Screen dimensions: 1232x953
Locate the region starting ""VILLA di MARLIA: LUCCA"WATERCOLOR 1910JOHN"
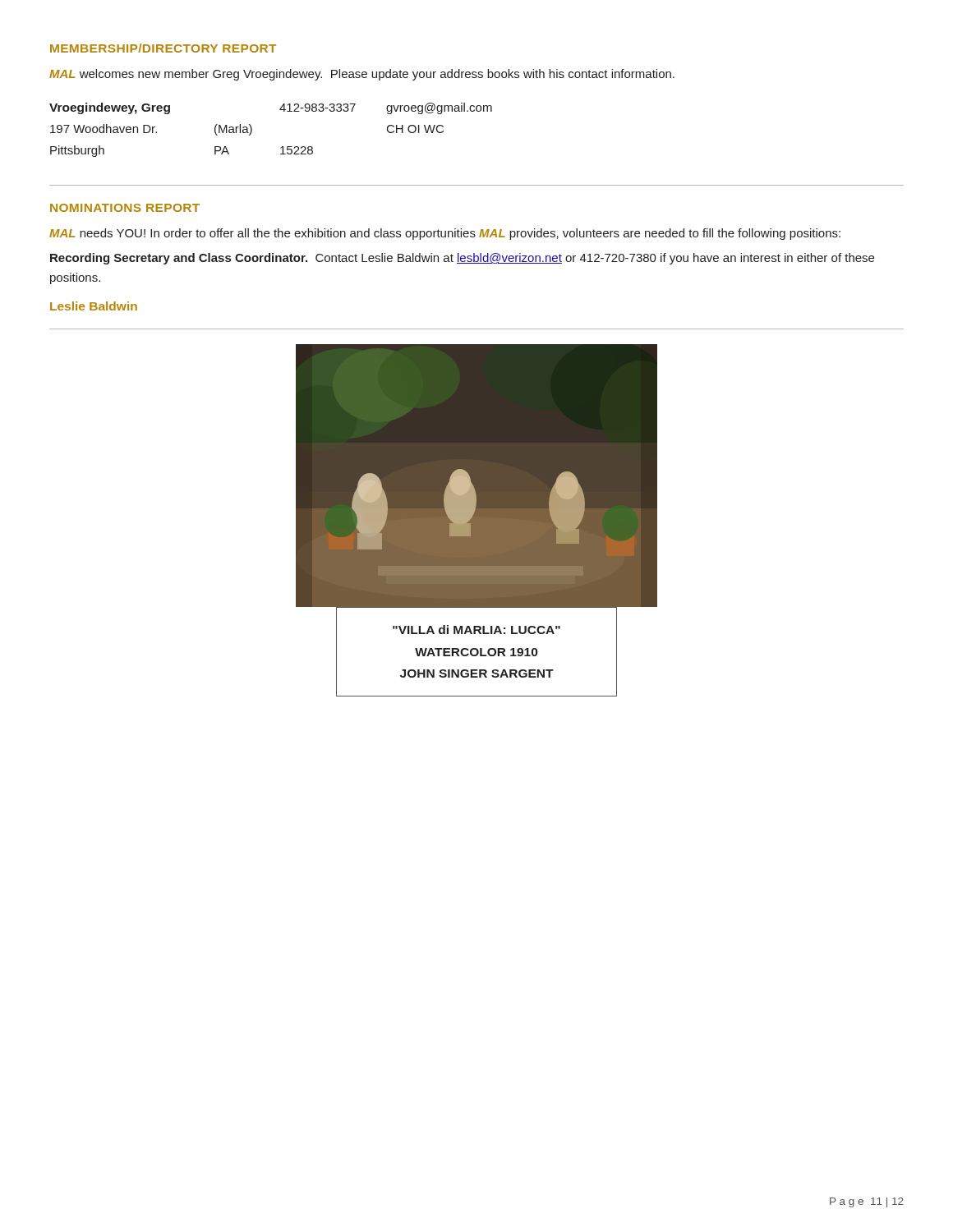click(x=476, y=651)
